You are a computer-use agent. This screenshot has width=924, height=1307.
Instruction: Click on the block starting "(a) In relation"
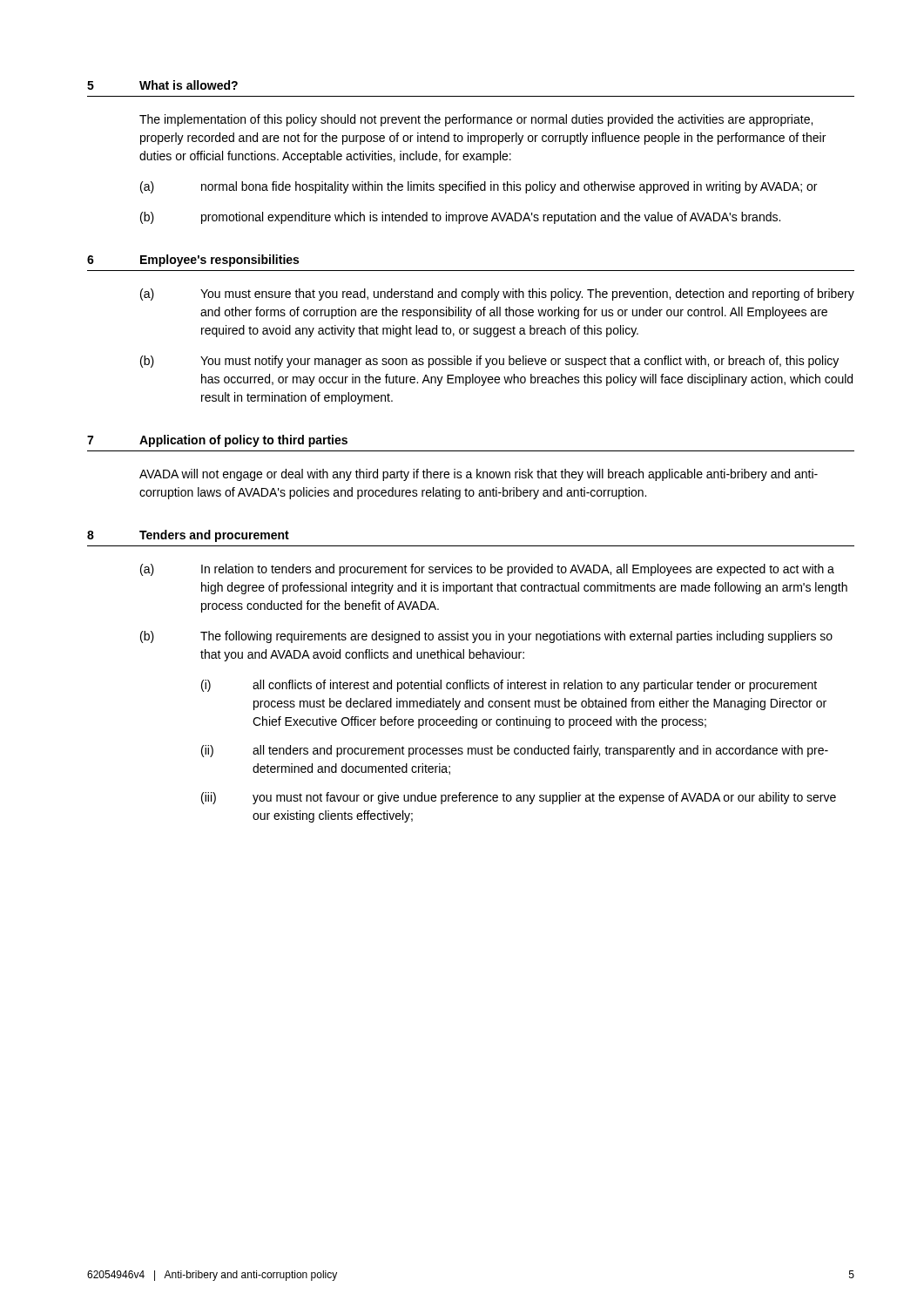[497, 588]
